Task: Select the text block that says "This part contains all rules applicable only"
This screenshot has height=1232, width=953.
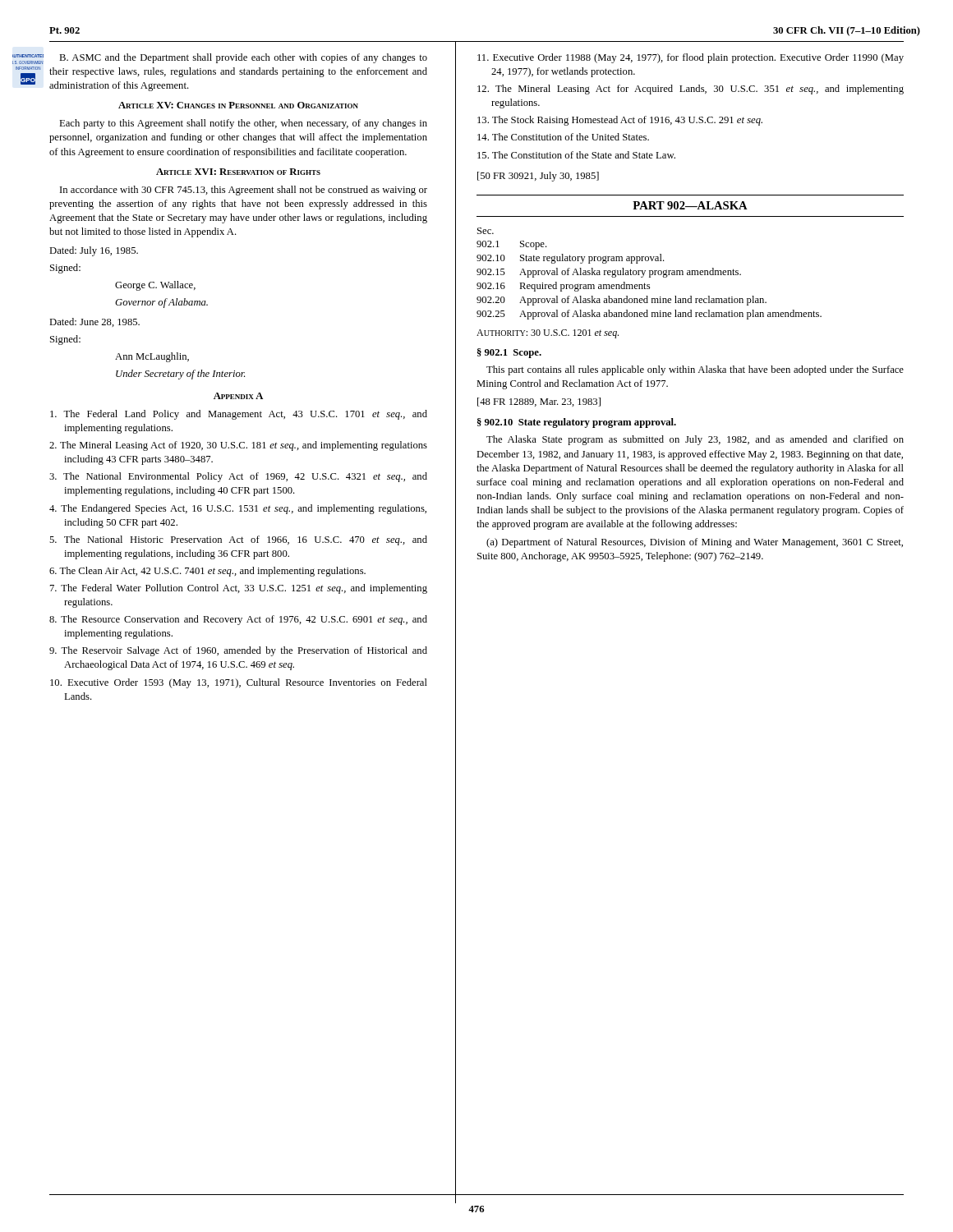Action: [x=690, y=377]
